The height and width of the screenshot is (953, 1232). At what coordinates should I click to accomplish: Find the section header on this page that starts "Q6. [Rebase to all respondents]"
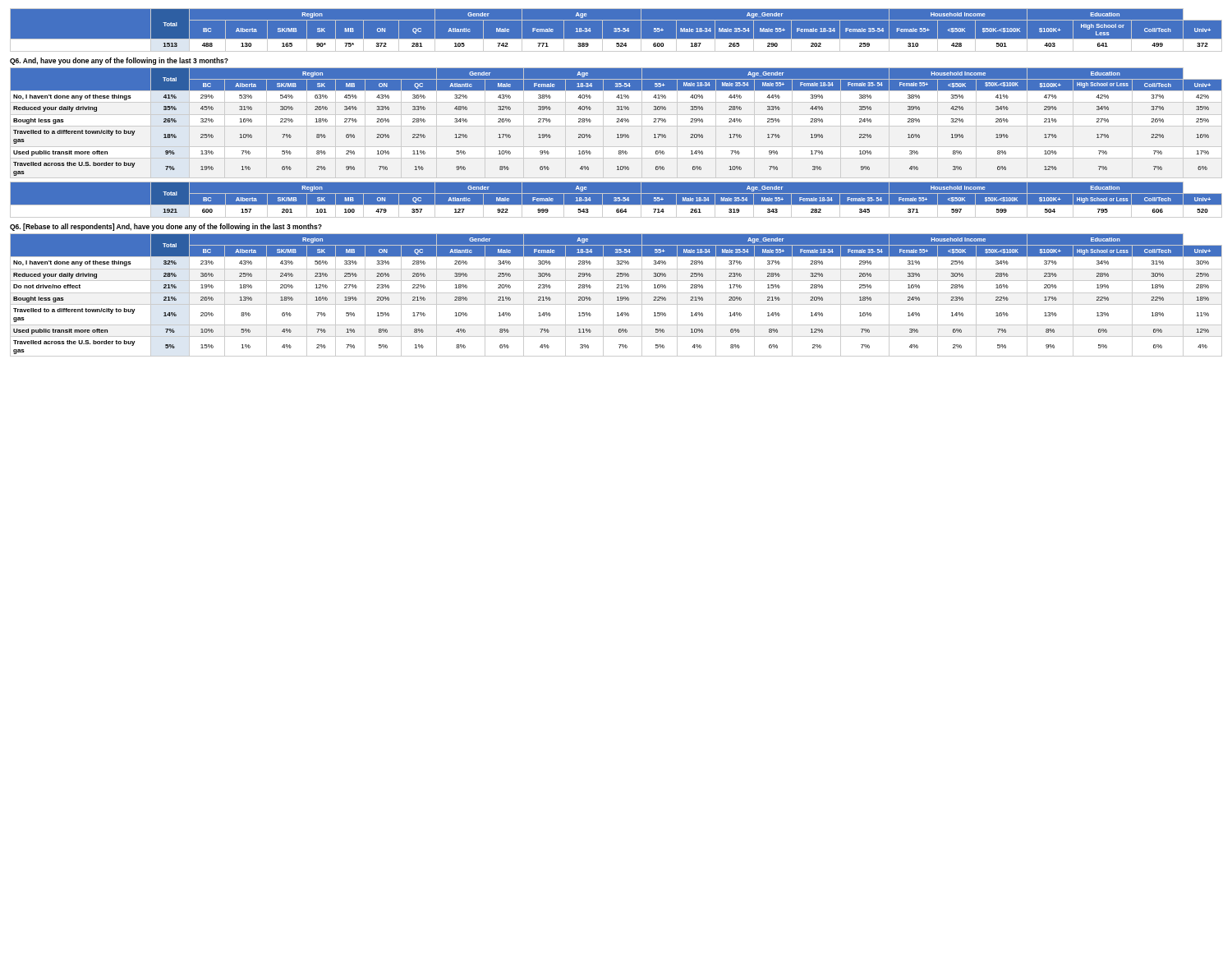tap(166, 227)
